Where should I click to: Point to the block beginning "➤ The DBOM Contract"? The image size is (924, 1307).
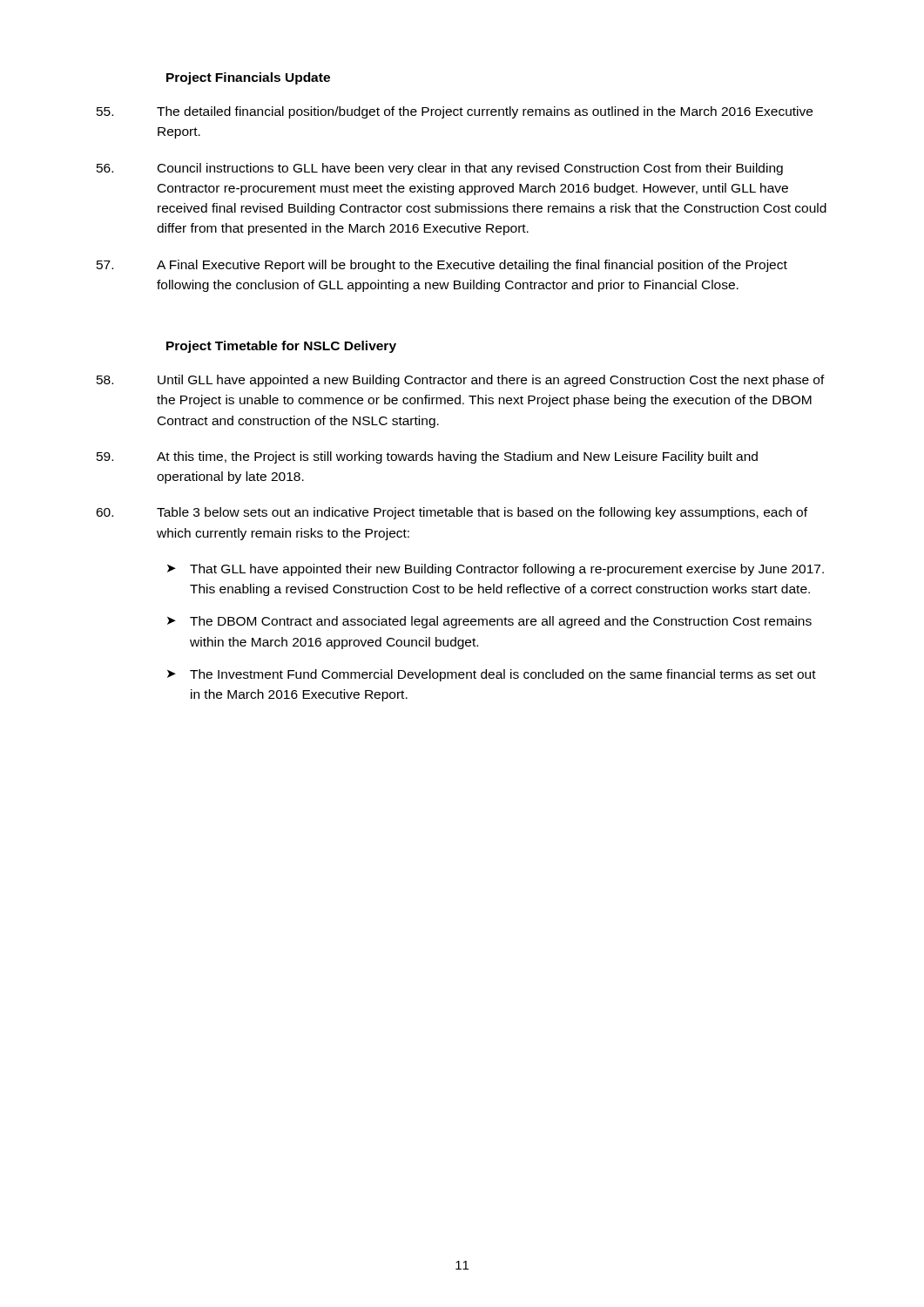pyautogui.click(x=497, y=631)
